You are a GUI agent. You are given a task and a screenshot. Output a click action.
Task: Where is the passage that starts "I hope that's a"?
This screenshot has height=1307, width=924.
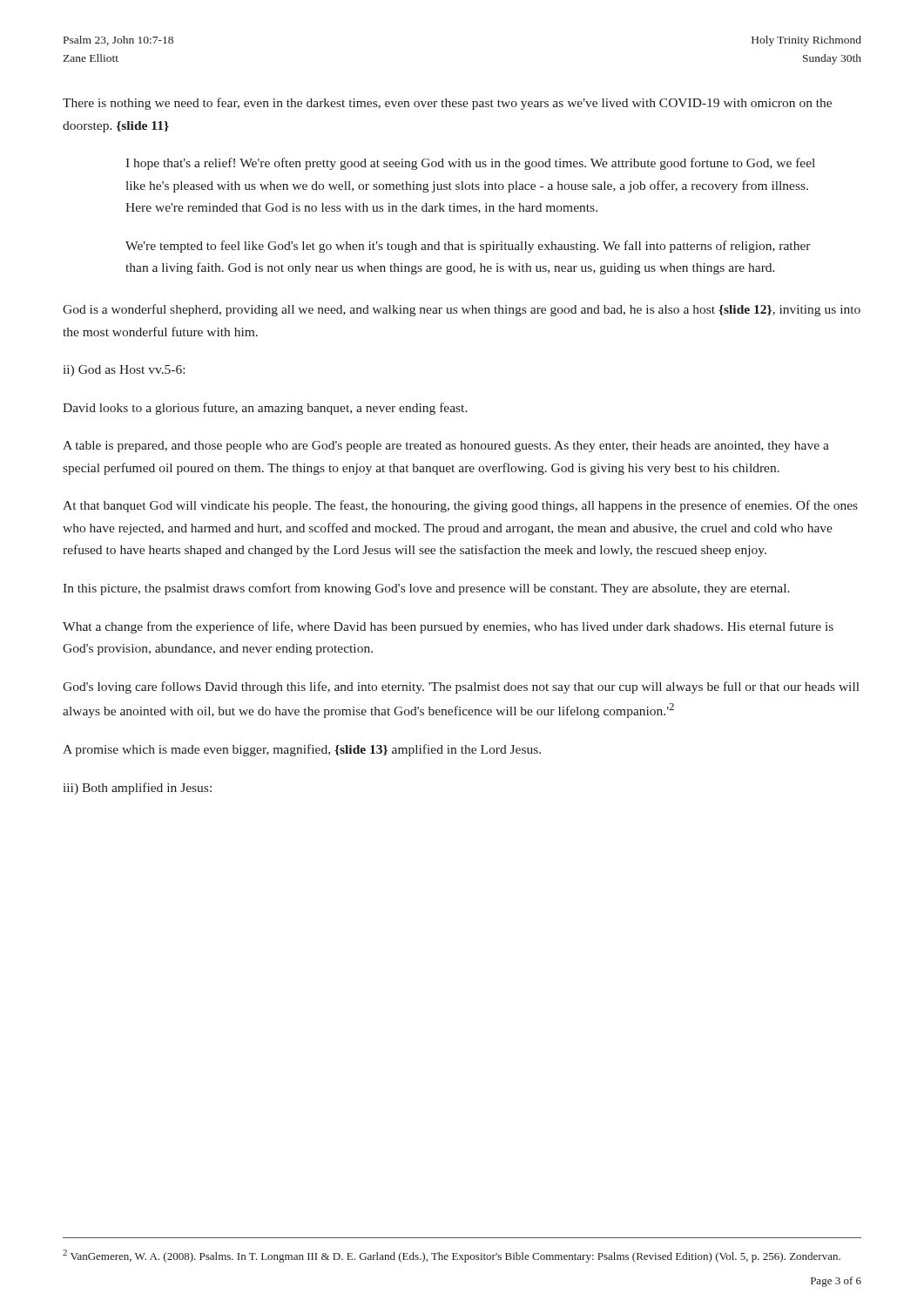pos(470,185)
